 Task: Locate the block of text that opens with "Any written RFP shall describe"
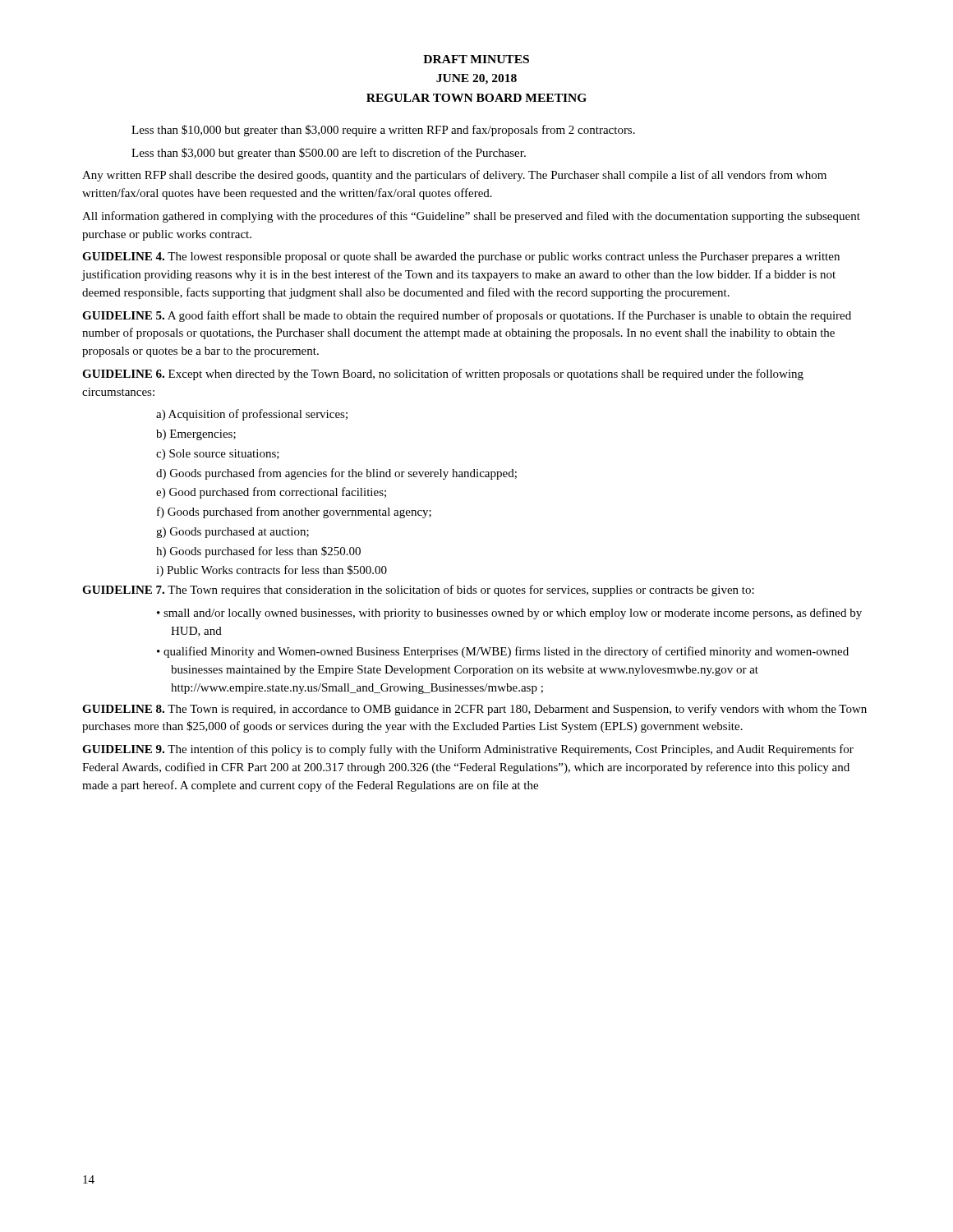point(454,184)
